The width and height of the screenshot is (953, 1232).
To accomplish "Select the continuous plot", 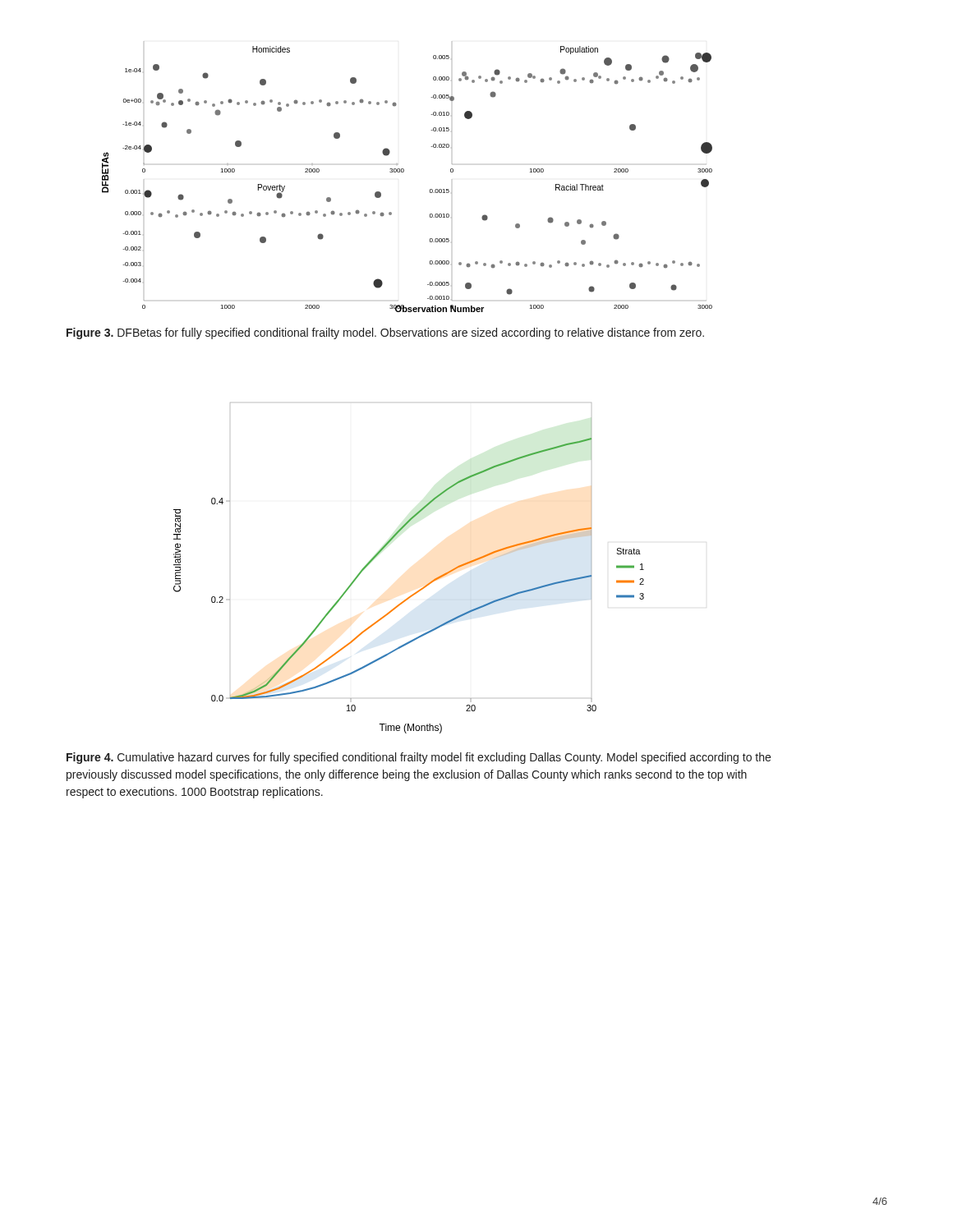I will (x=440, y=172).
